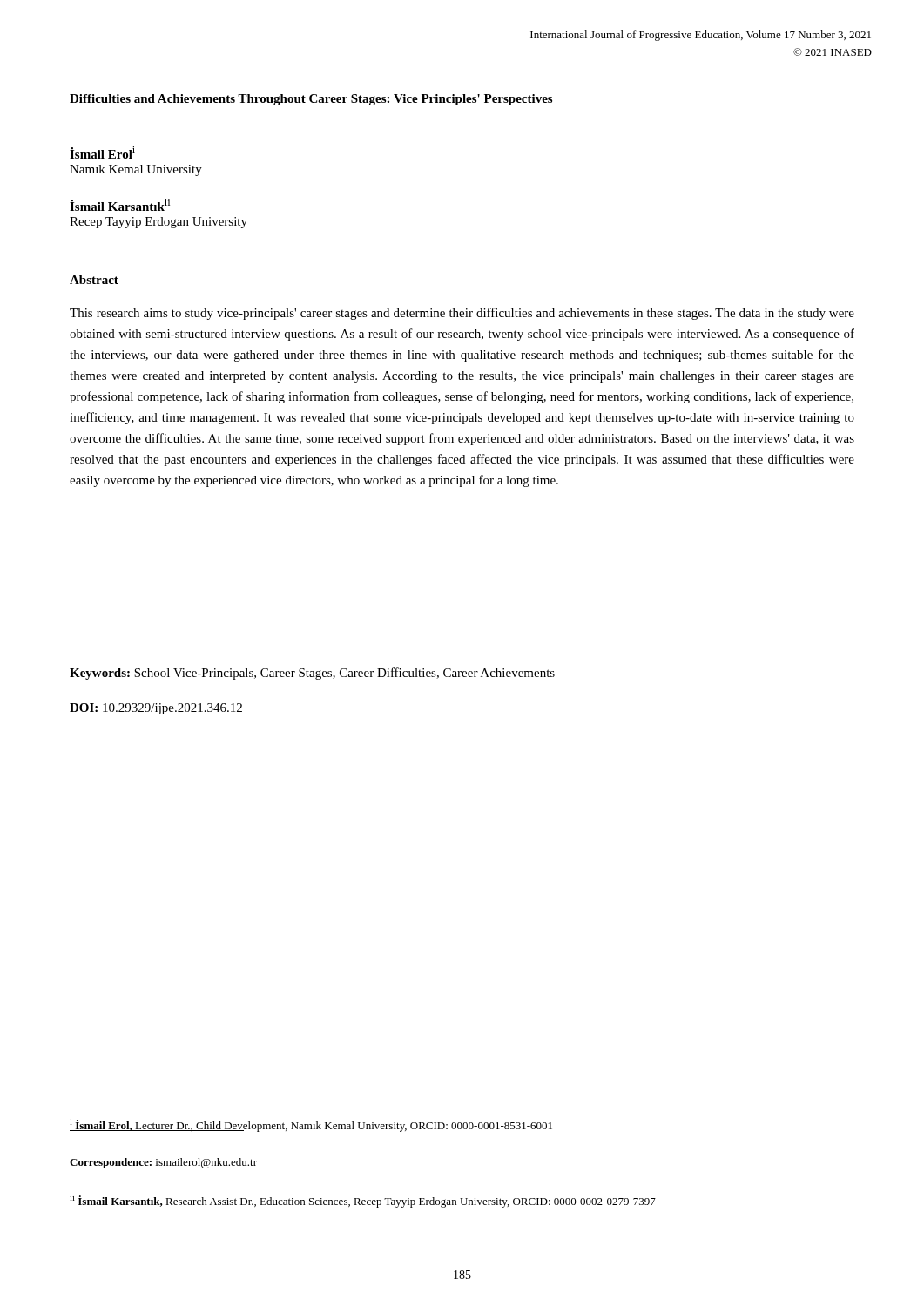
Task: Point to the element starting "DOI: 10.29329/ijpe.2021.346.12"
Action: click(156, 708)
